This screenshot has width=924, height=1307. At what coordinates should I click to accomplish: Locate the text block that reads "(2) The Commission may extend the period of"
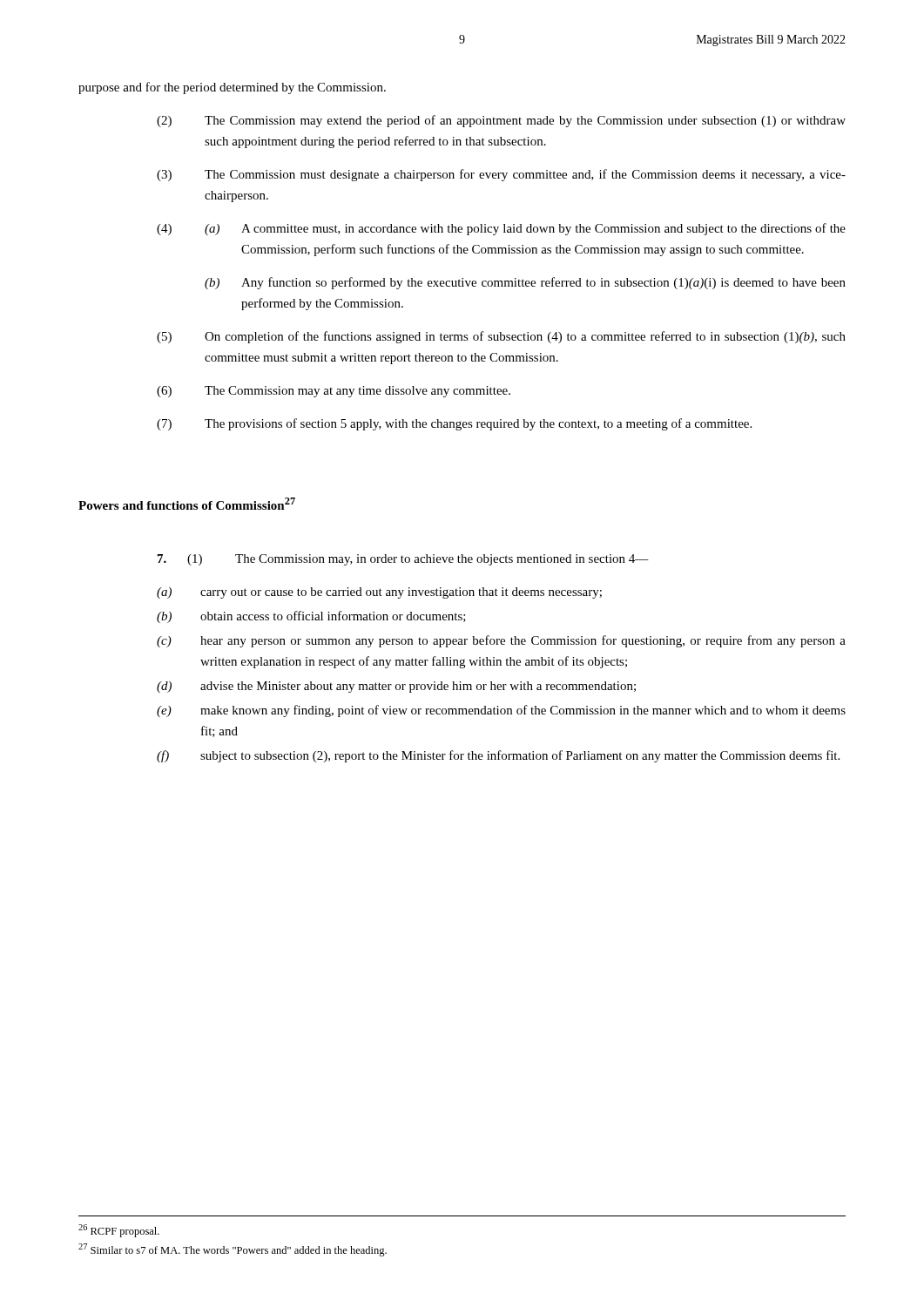tap(462, 131)
